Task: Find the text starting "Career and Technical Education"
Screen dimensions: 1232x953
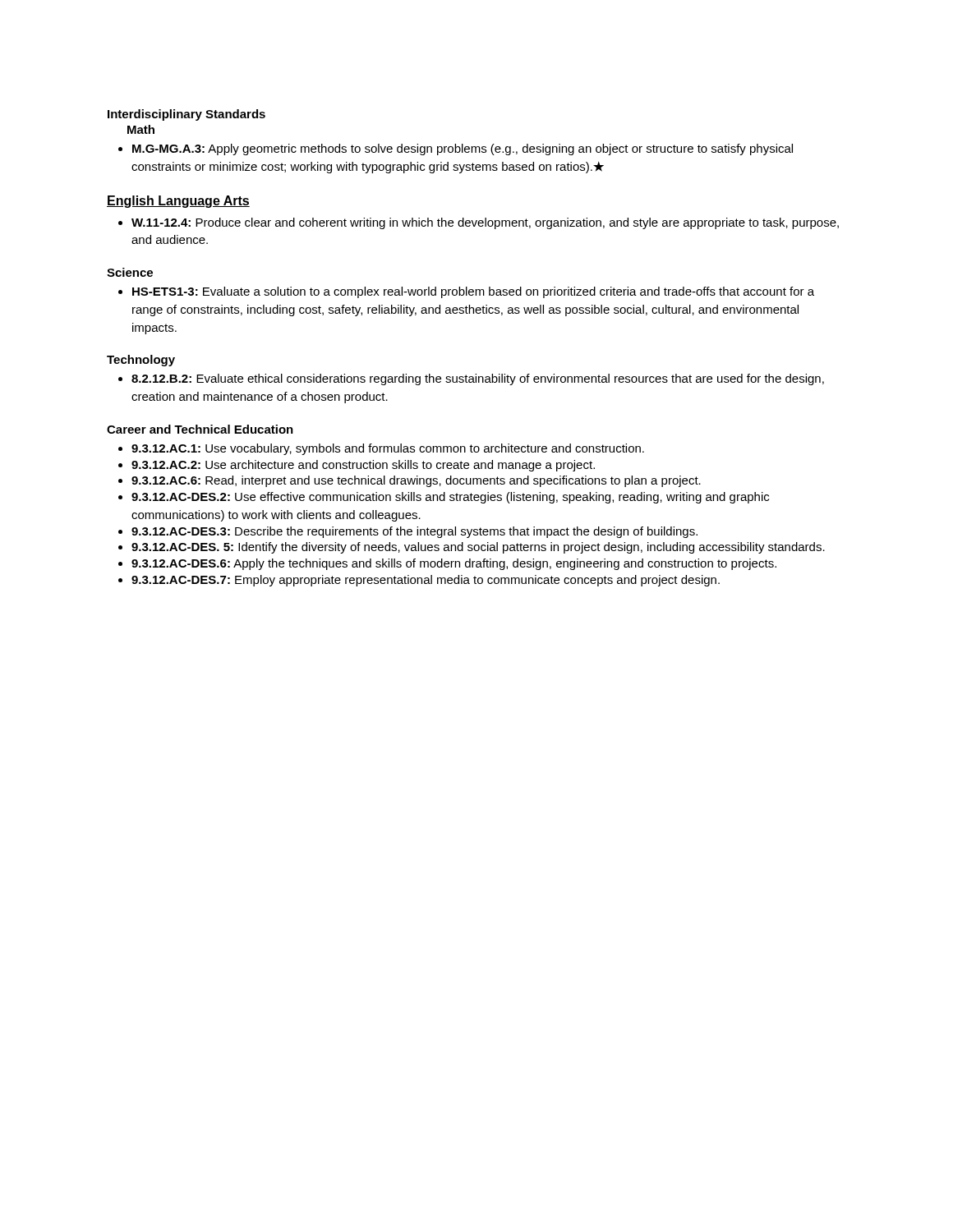Action: [200, 429]
